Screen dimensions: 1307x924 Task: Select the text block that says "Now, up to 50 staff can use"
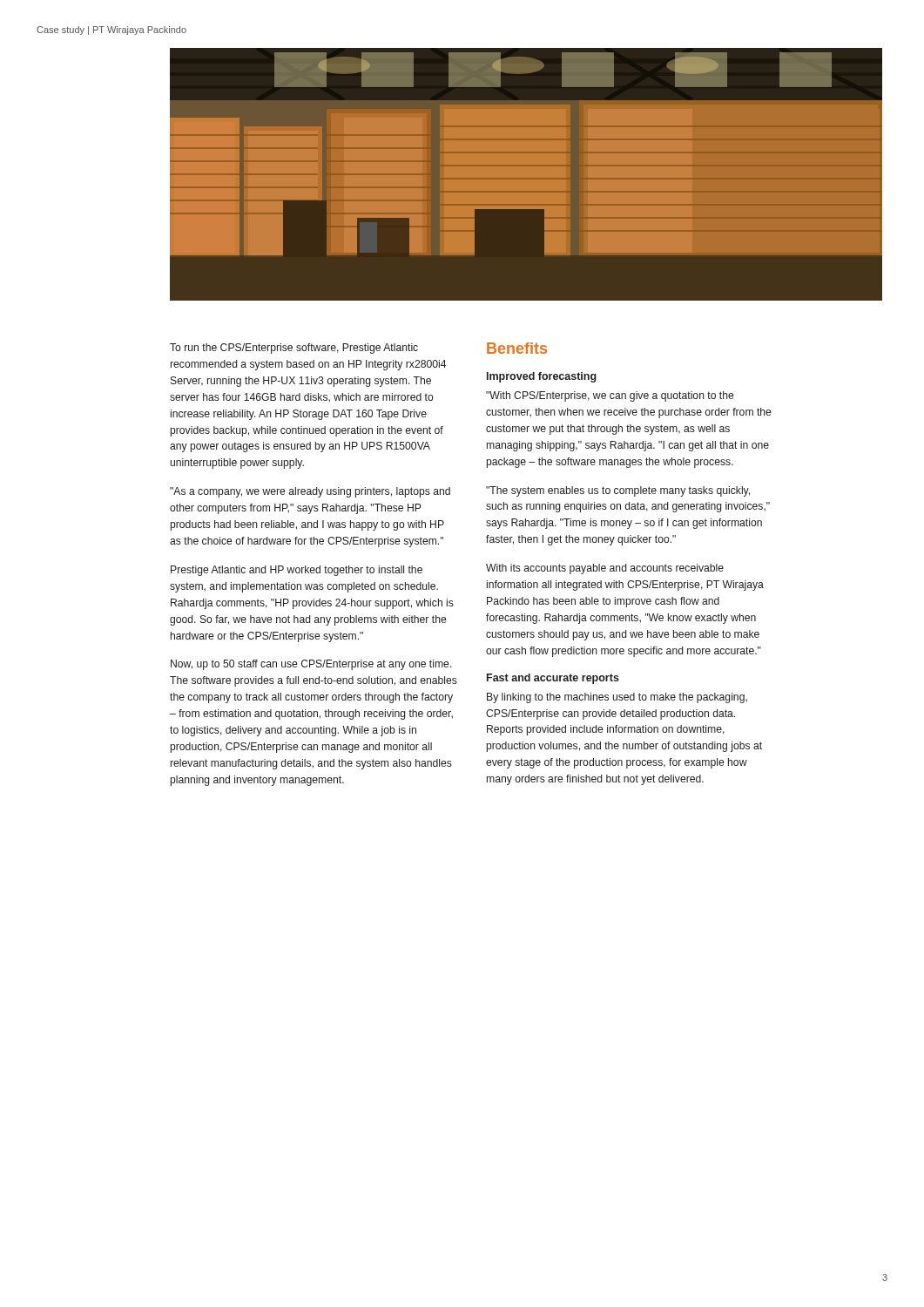(x=314, y=722)
